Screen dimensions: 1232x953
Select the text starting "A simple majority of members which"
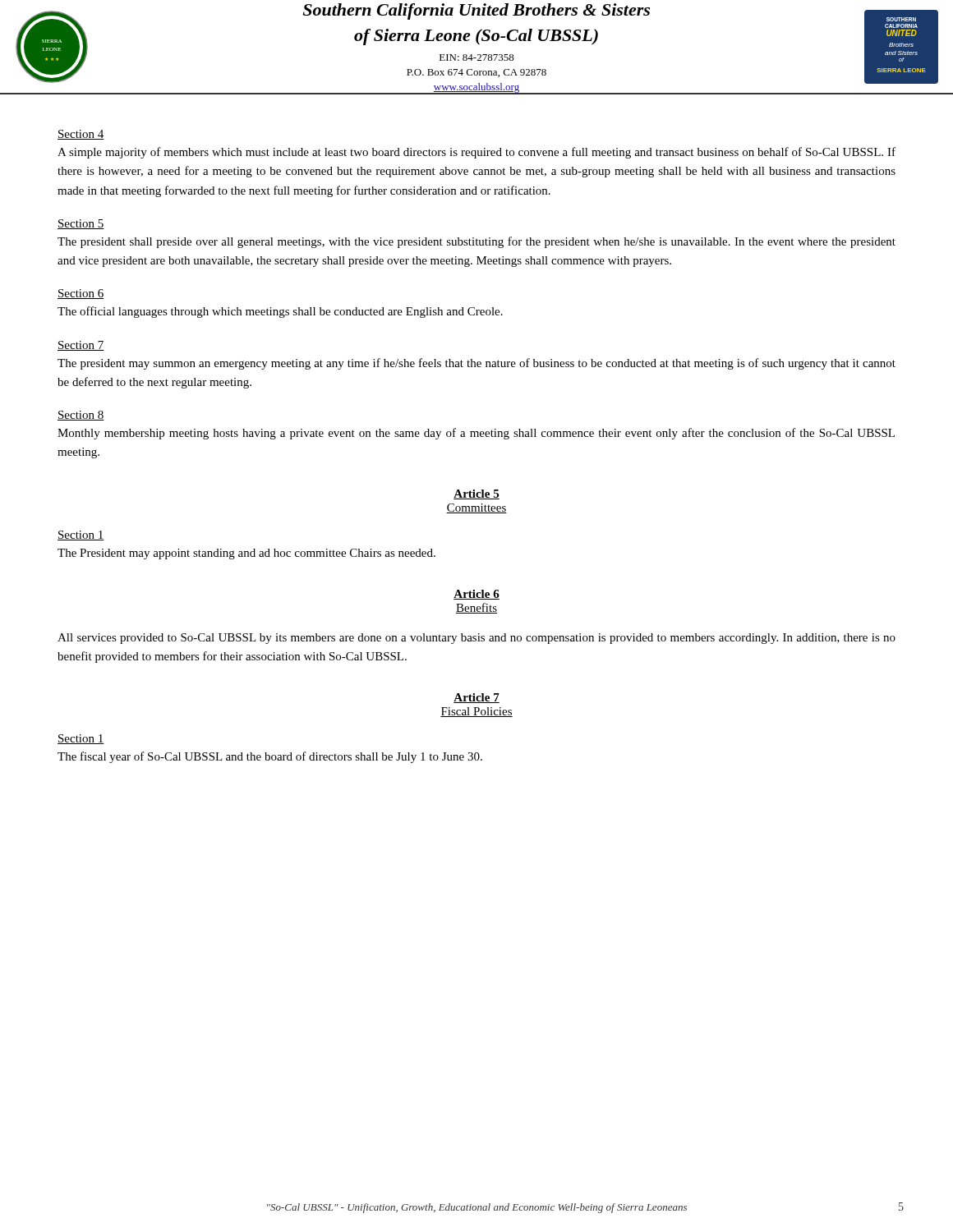[x=476, y=171]
